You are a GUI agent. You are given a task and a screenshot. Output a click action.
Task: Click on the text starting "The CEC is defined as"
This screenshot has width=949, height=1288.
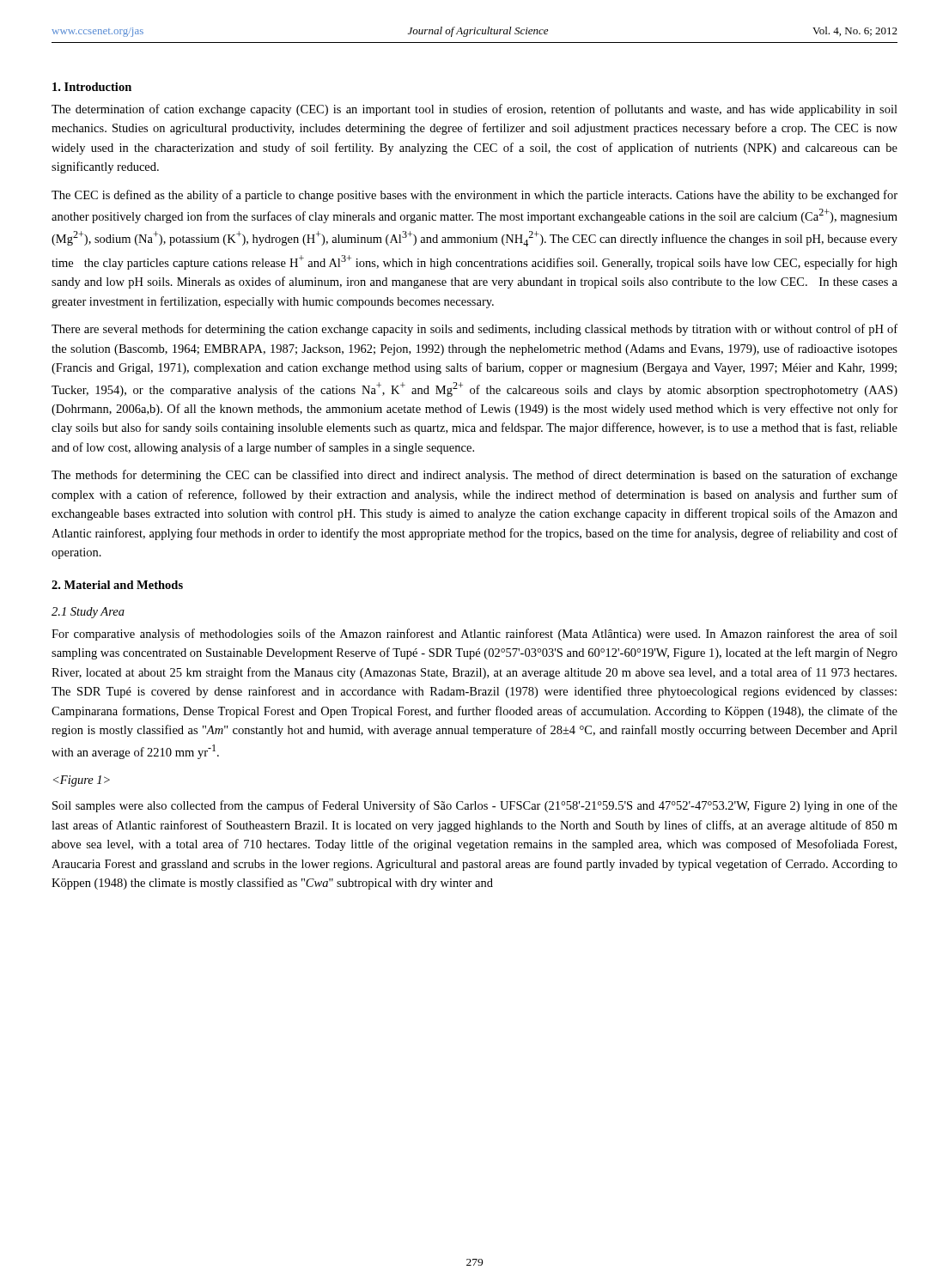474,248
